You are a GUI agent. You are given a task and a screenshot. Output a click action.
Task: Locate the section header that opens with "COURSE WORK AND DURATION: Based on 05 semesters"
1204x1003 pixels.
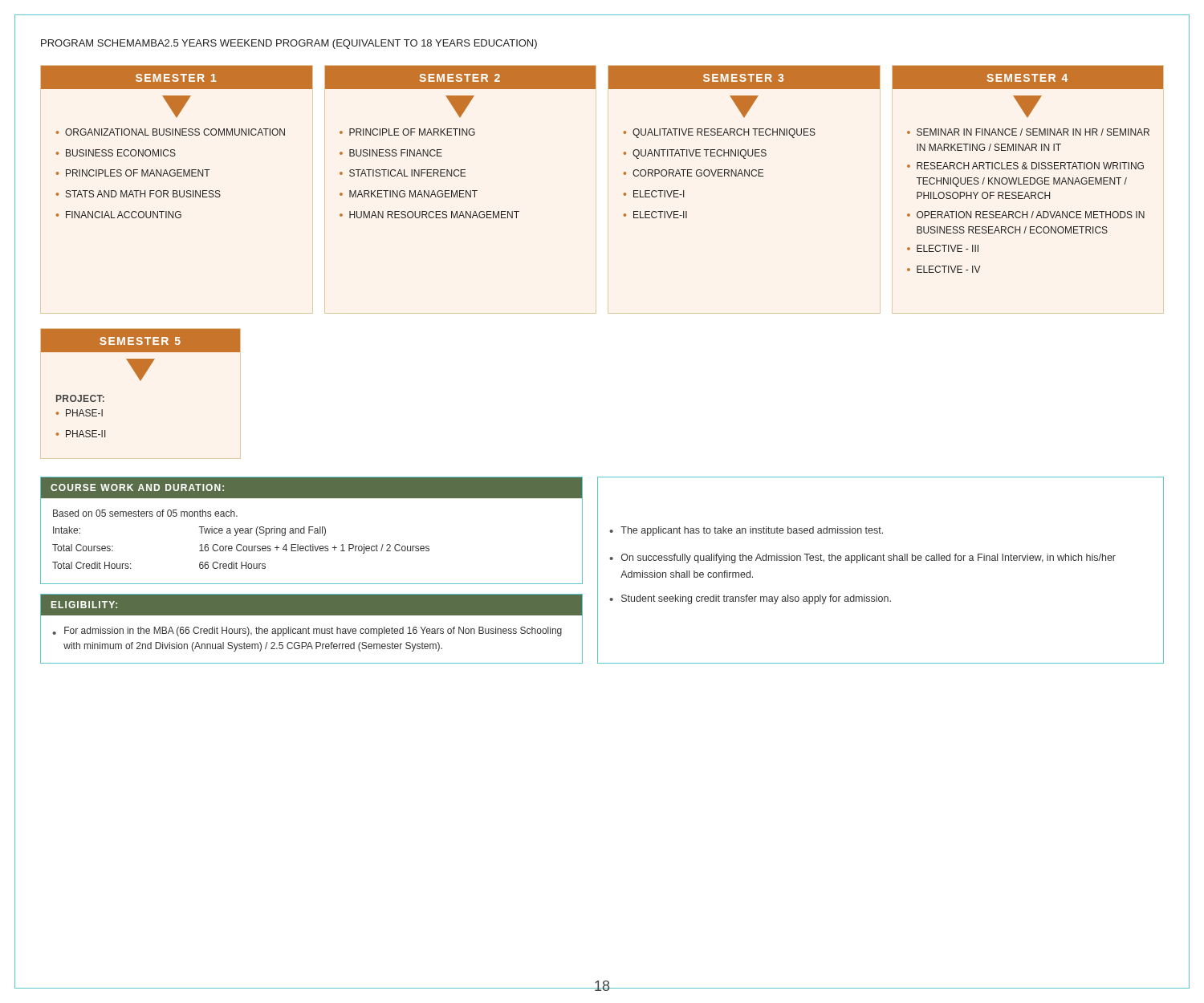coord(311,530)
